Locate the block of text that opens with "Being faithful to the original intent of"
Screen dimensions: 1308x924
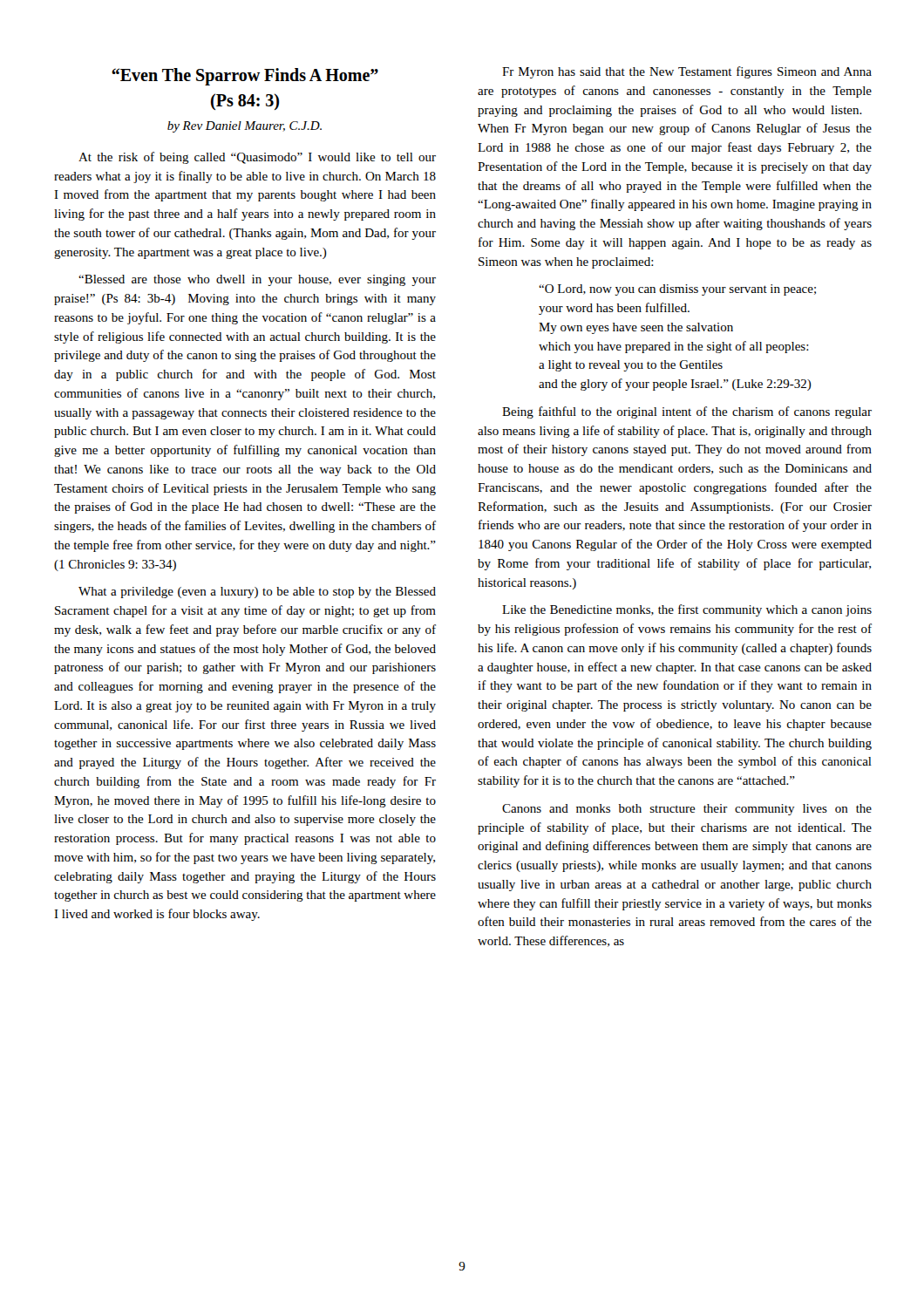coord(675,497)
